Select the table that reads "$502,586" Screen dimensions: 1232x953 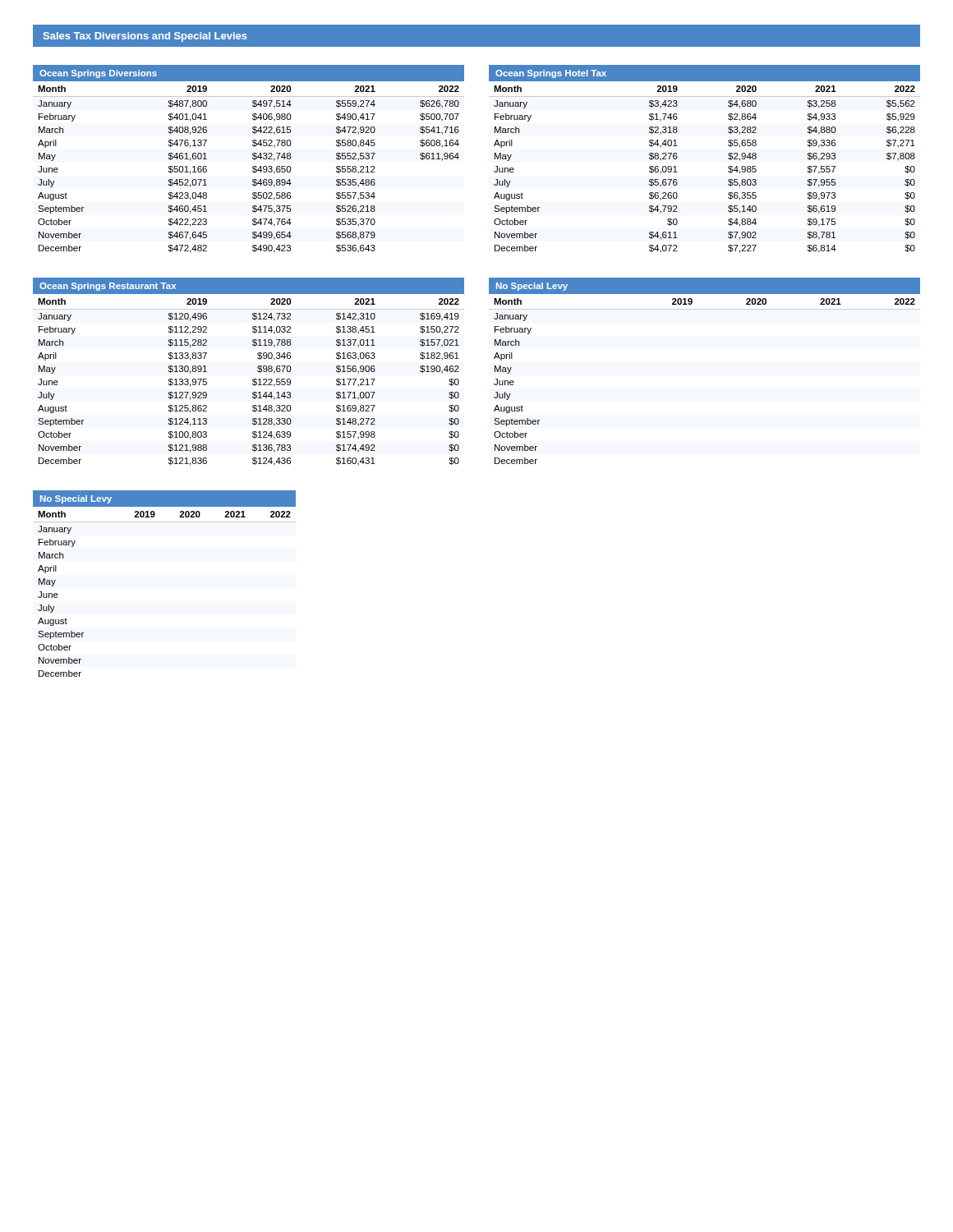[x=249, y=160]
